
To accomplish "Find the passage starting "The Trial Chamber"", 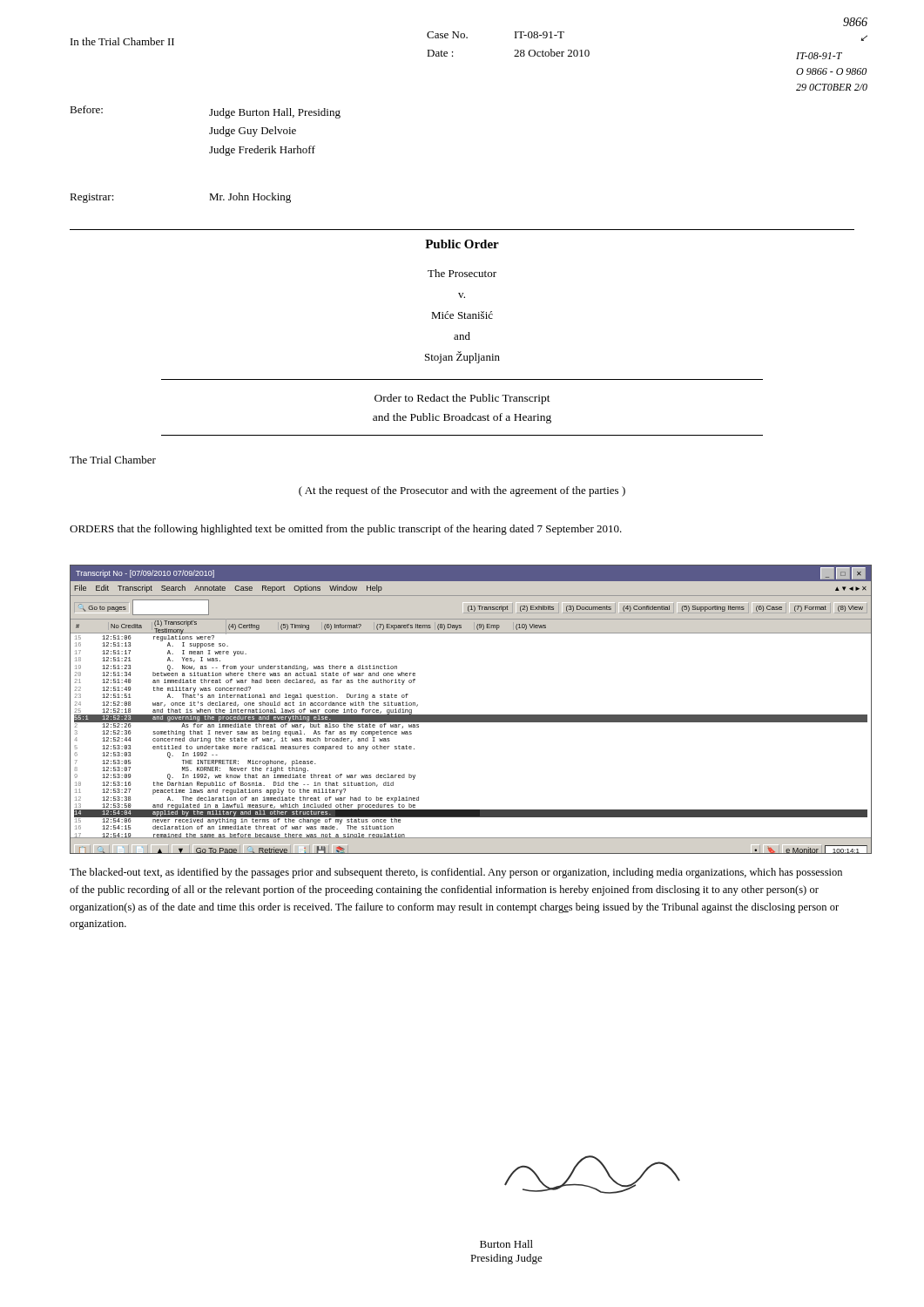I will (x=113, y=460).
